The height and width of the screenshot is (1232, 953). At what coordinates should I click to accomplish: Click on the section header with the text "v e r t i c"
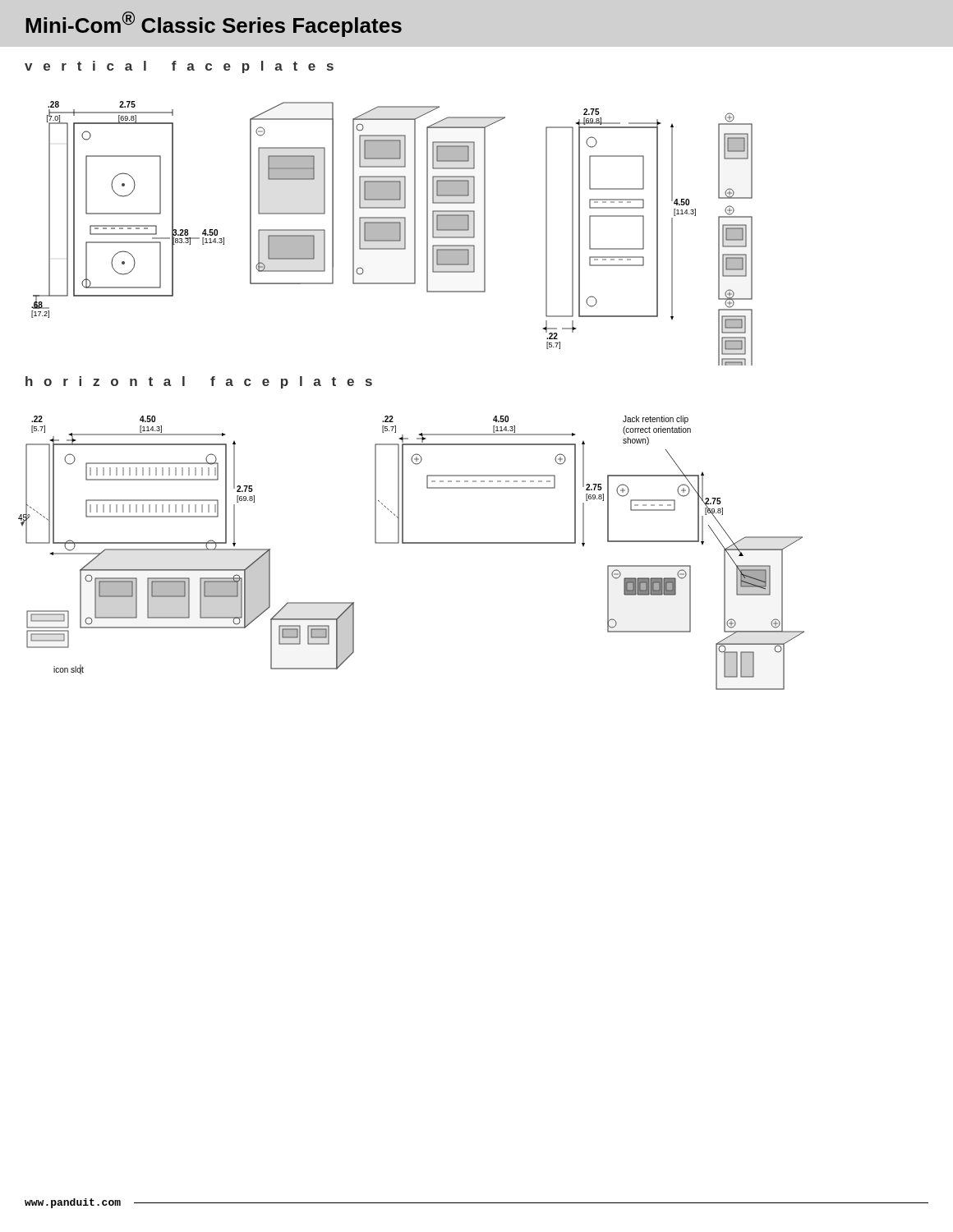tap(181, 66)
